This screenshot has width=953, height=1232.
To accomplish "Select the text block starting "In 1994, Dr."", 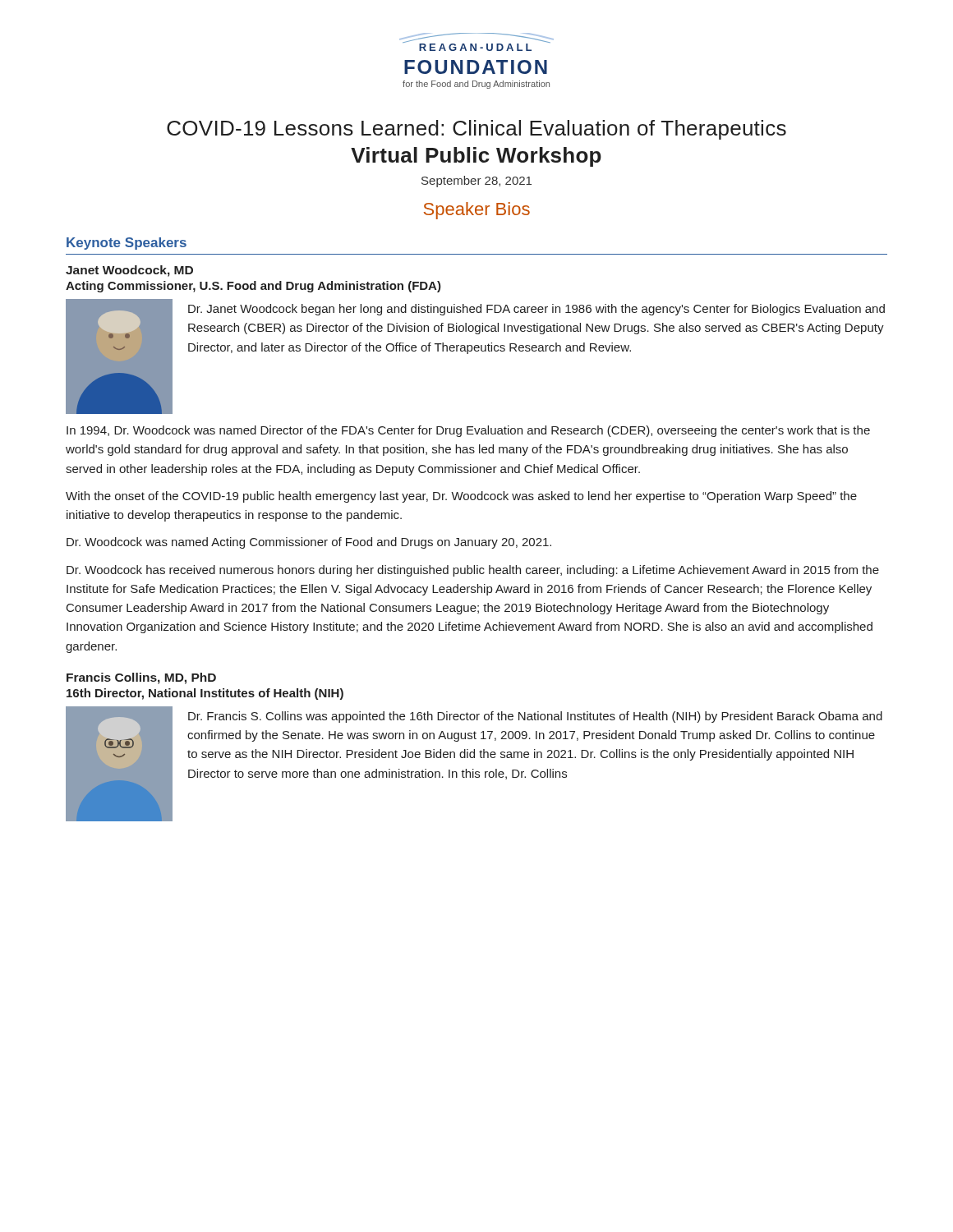I will pos(468,449).
